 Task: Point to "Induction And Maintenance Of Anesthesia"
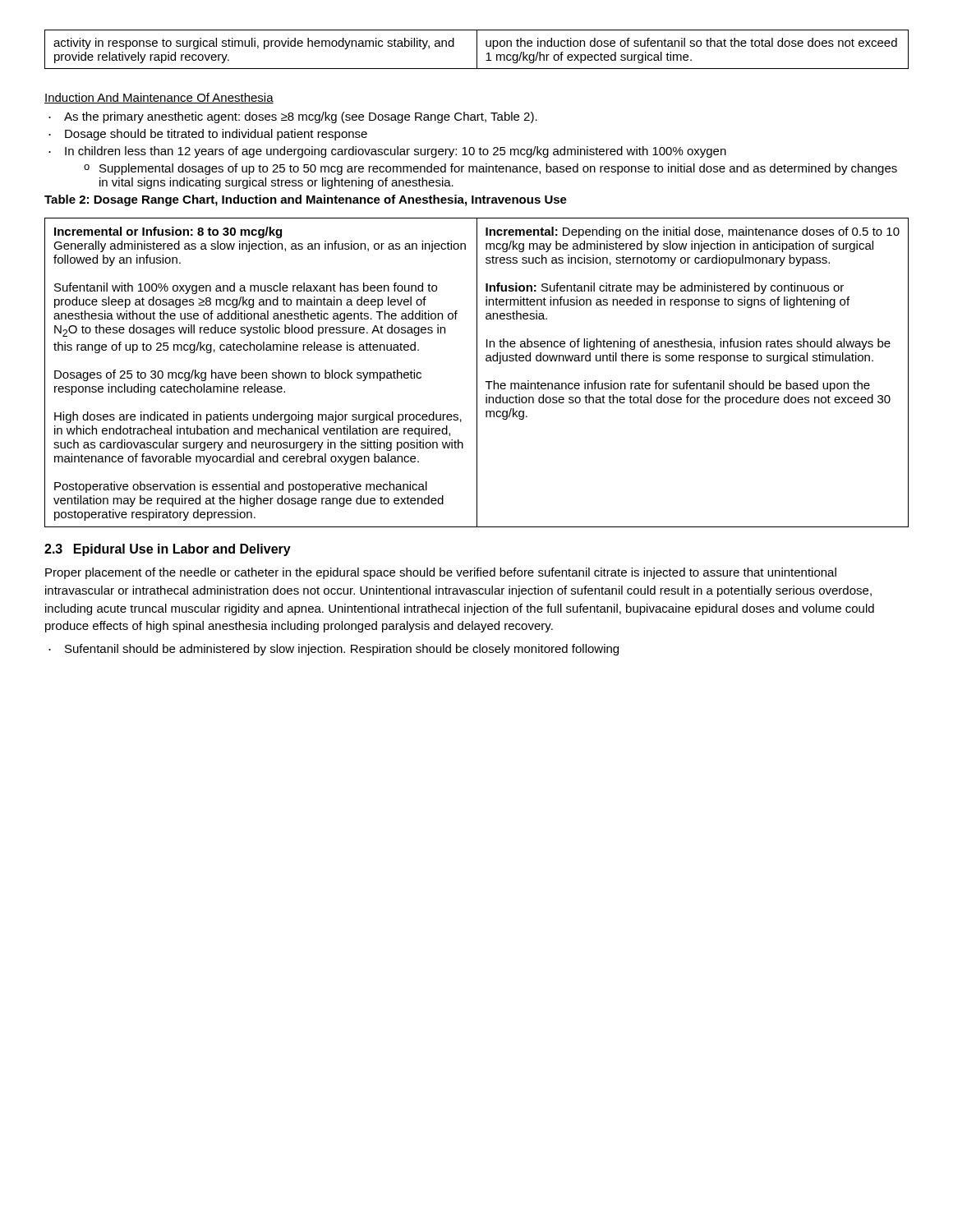[159, 97]
